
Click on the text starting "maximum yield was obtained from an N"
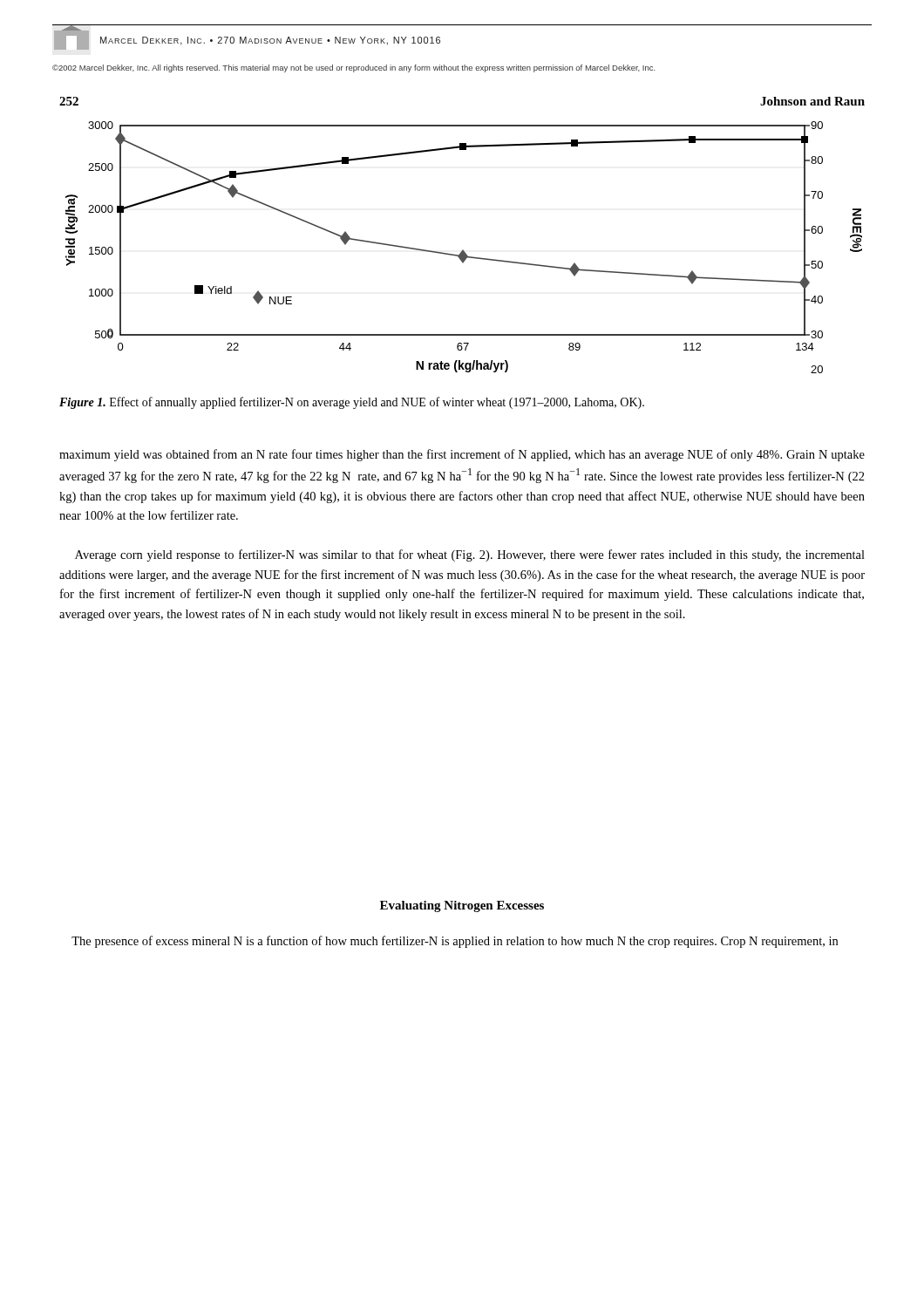click(x=462, y=455)
